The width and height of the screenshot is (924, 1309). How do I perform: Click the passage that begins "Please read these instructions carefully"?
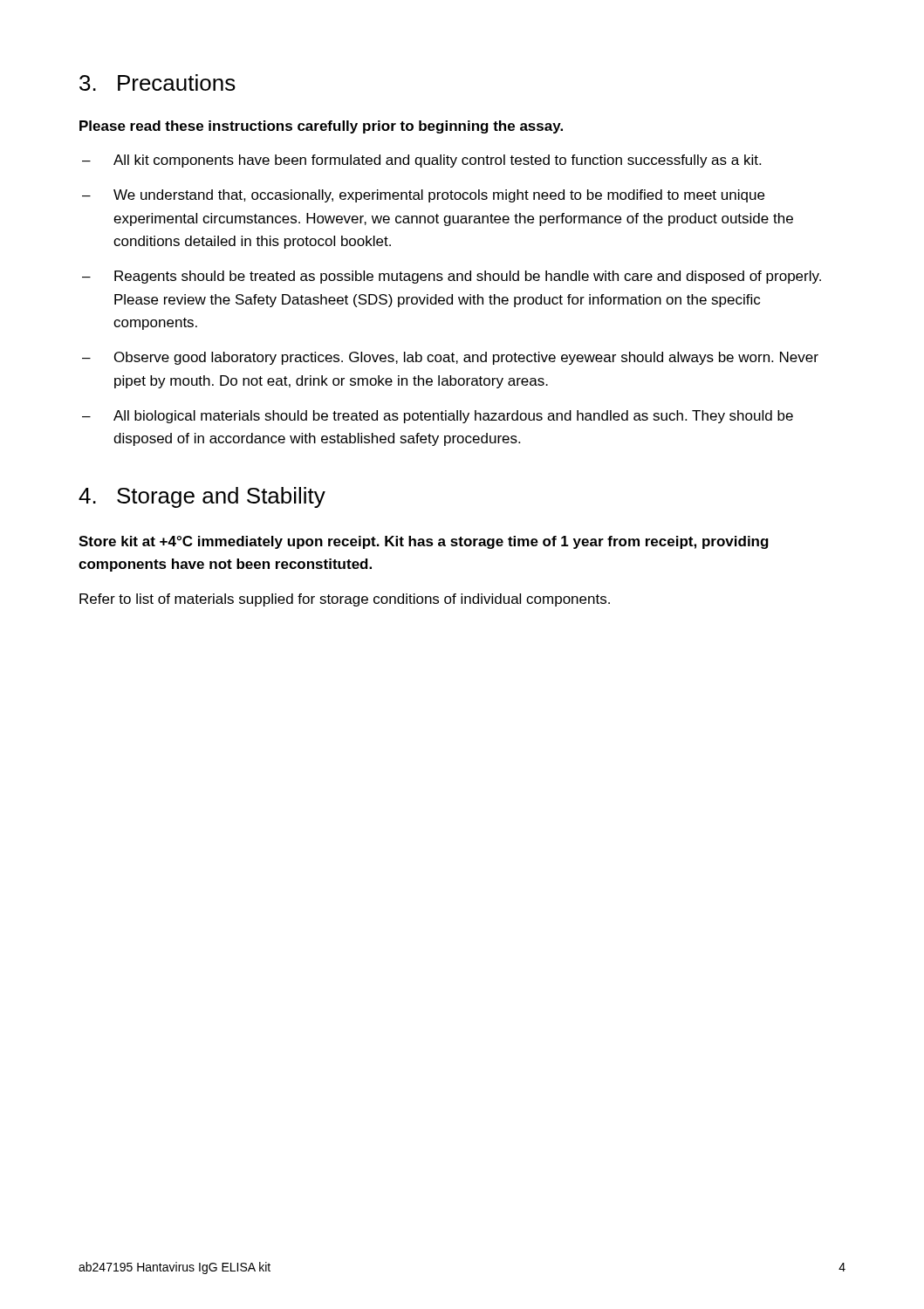click(462, 127)
